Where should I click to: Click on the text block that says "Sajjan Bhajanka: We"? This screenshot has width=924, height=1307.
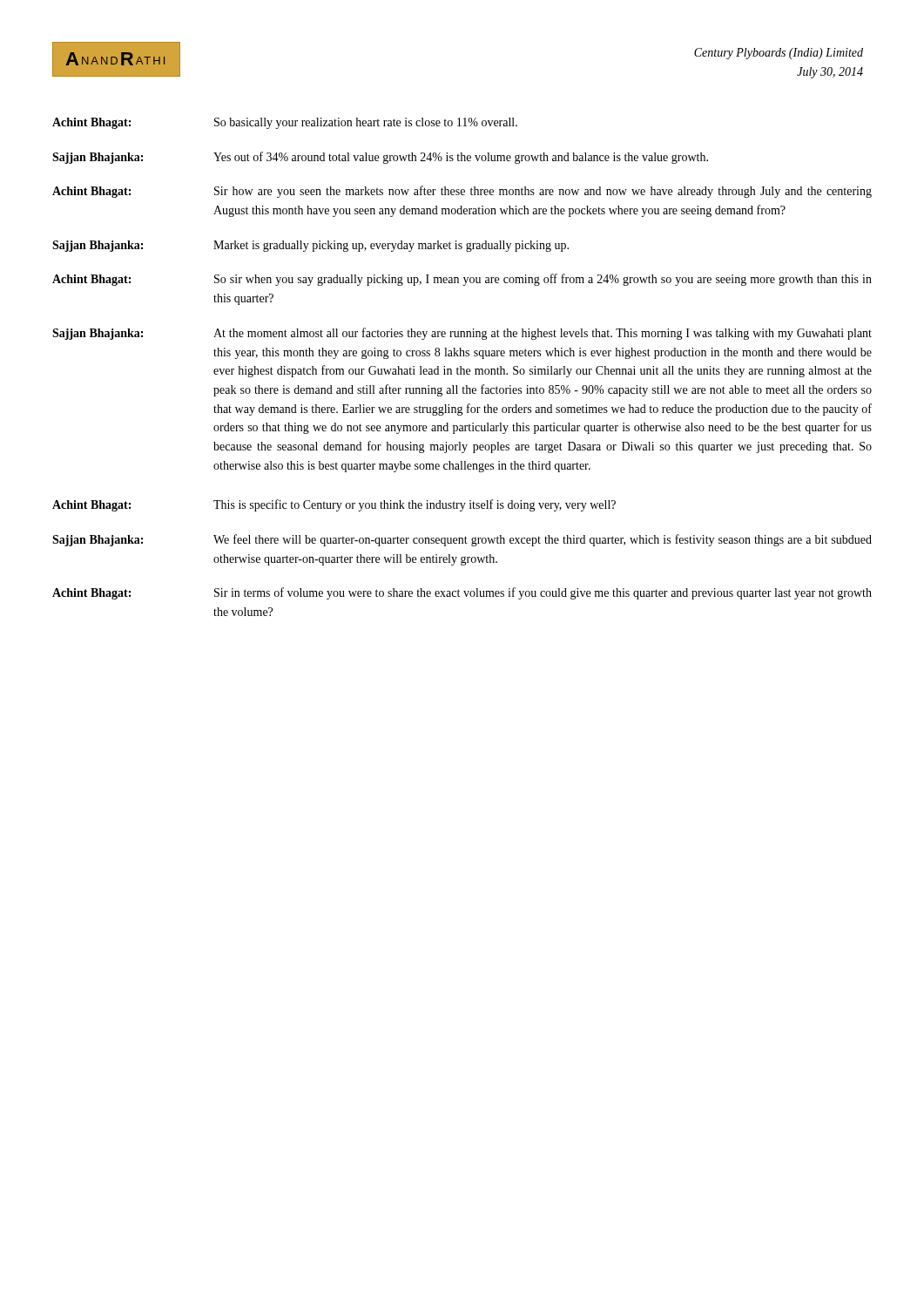462,550
